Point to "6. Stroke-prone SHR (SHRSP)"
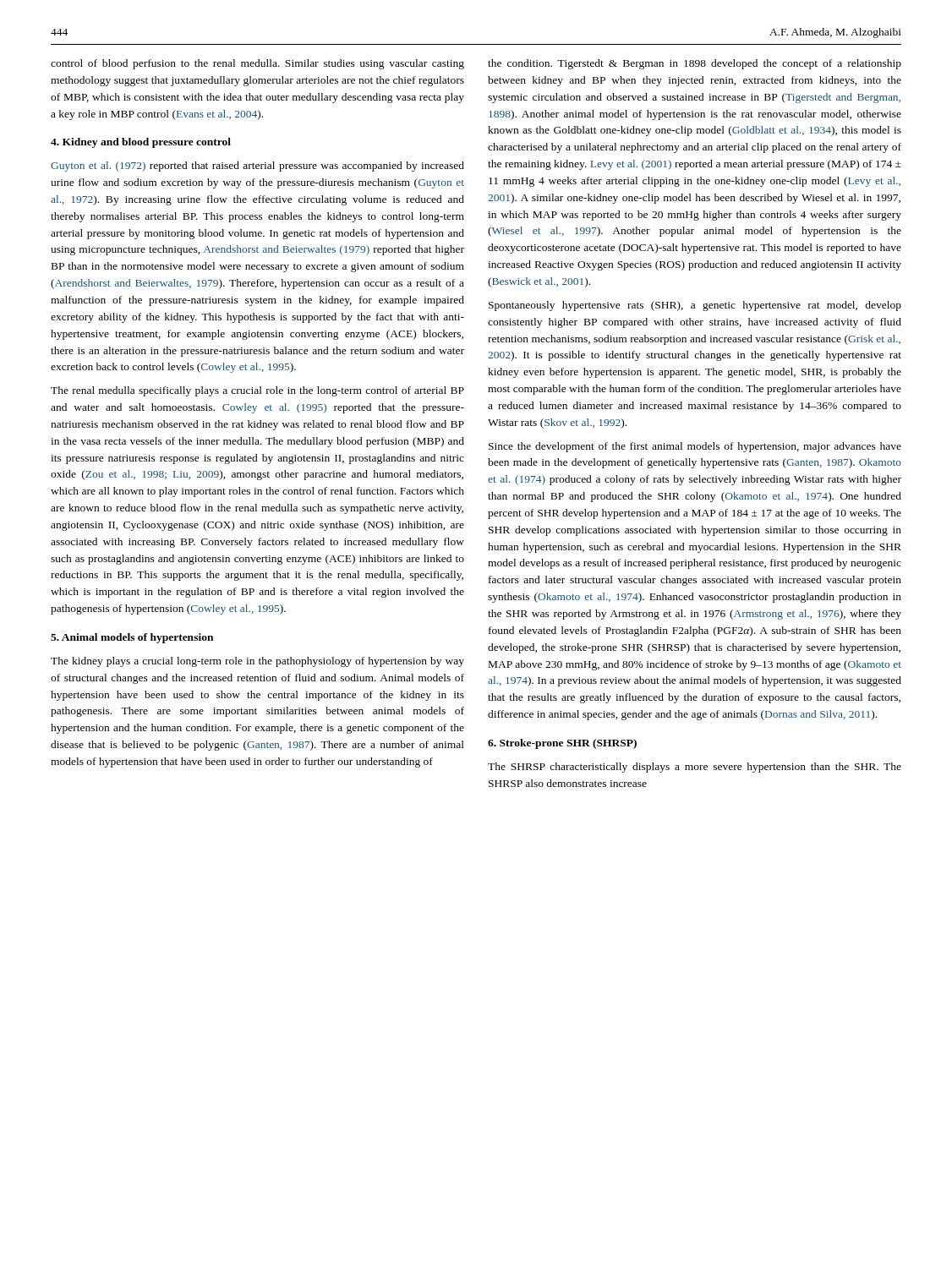The height and width of the screenshot is (1268, 952). (562, 743)
